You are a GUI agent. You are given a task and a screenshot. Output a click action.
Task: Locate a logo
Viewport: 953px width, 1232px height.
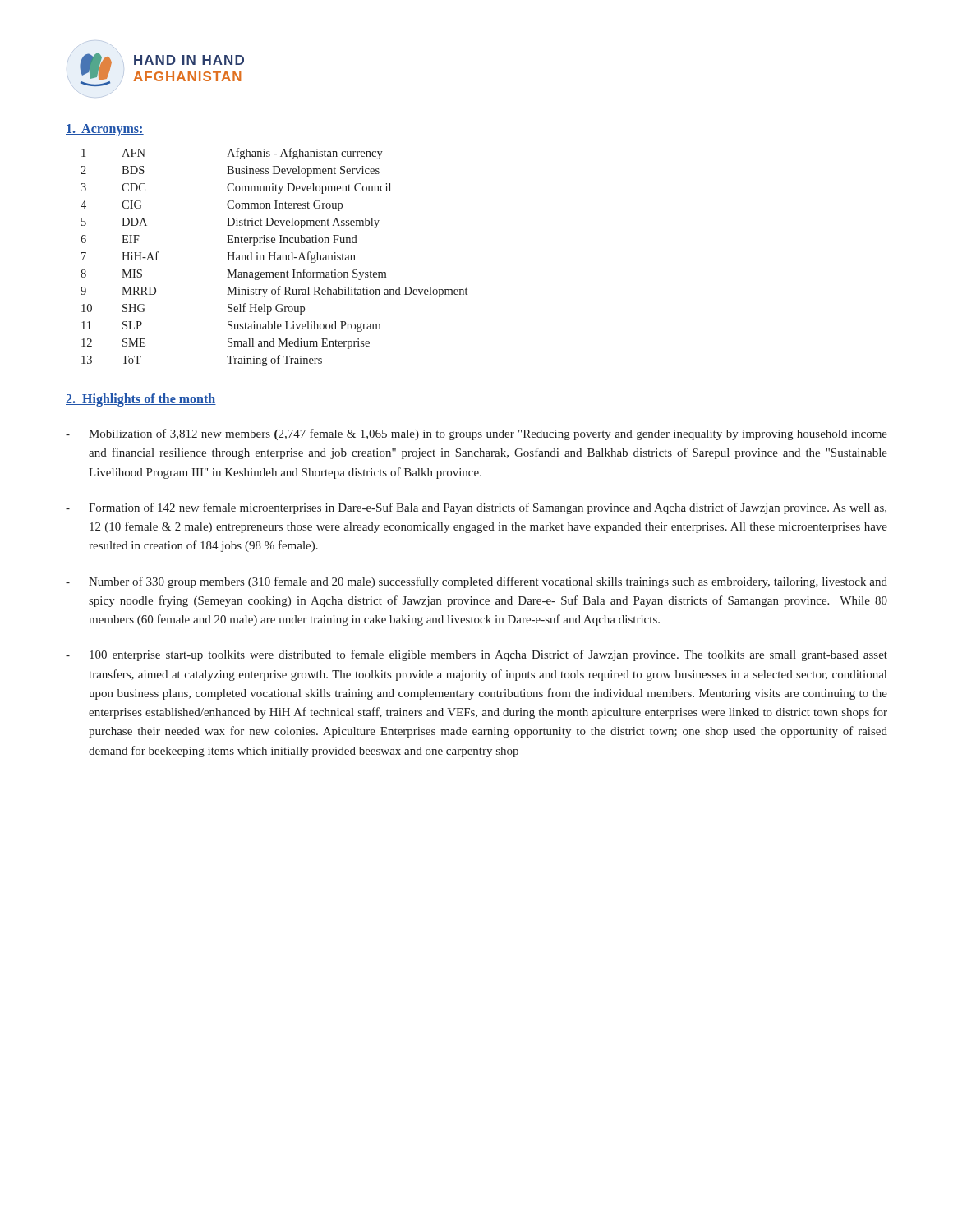coord(476,69)
